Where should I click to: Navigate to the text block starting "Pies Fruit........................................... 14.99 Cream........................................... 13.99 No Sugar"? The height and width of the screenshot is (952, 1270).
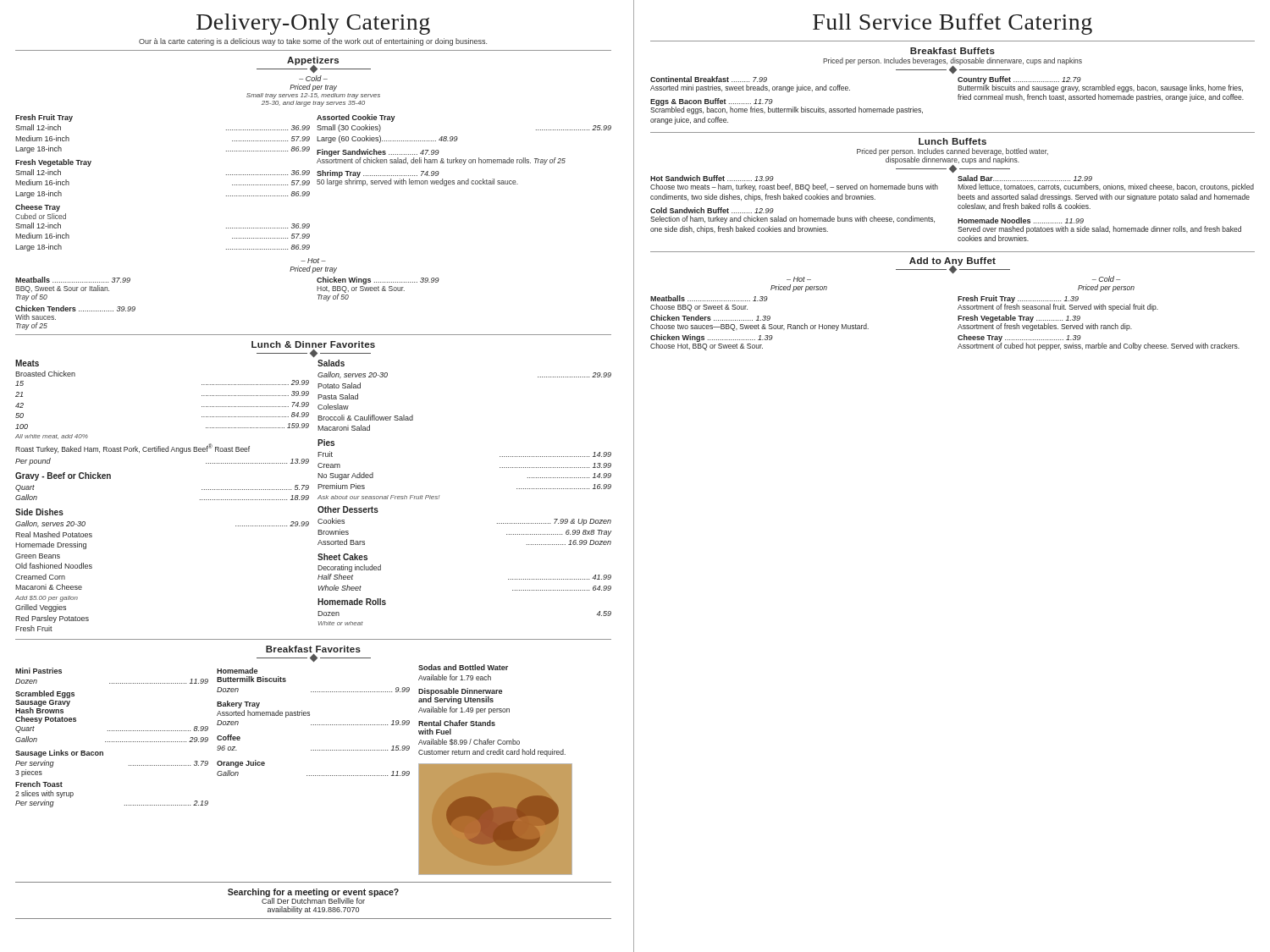326,443
